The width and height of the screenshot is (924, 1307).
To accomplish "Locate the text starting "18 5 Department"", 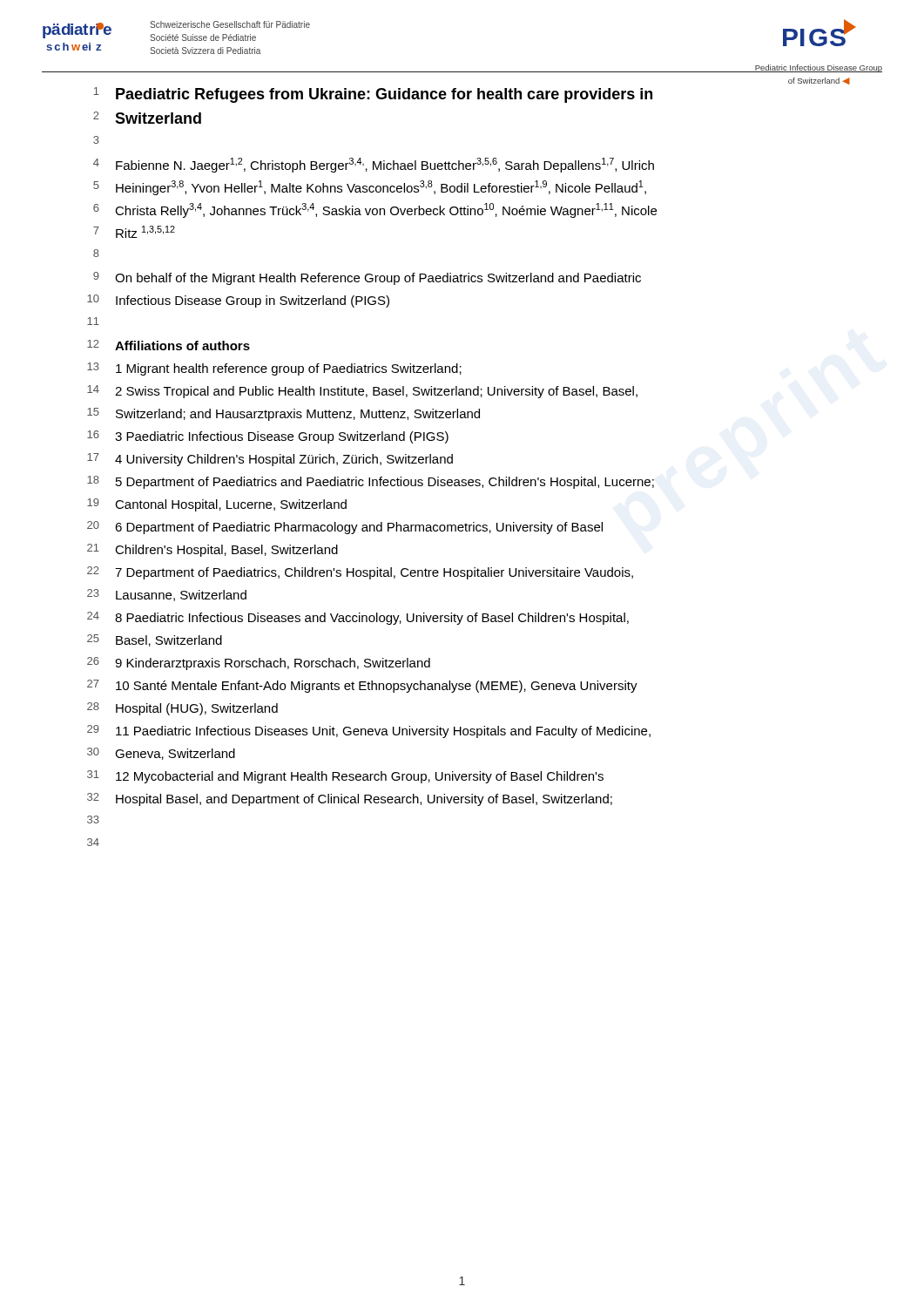I will click(x=471, y=494).
